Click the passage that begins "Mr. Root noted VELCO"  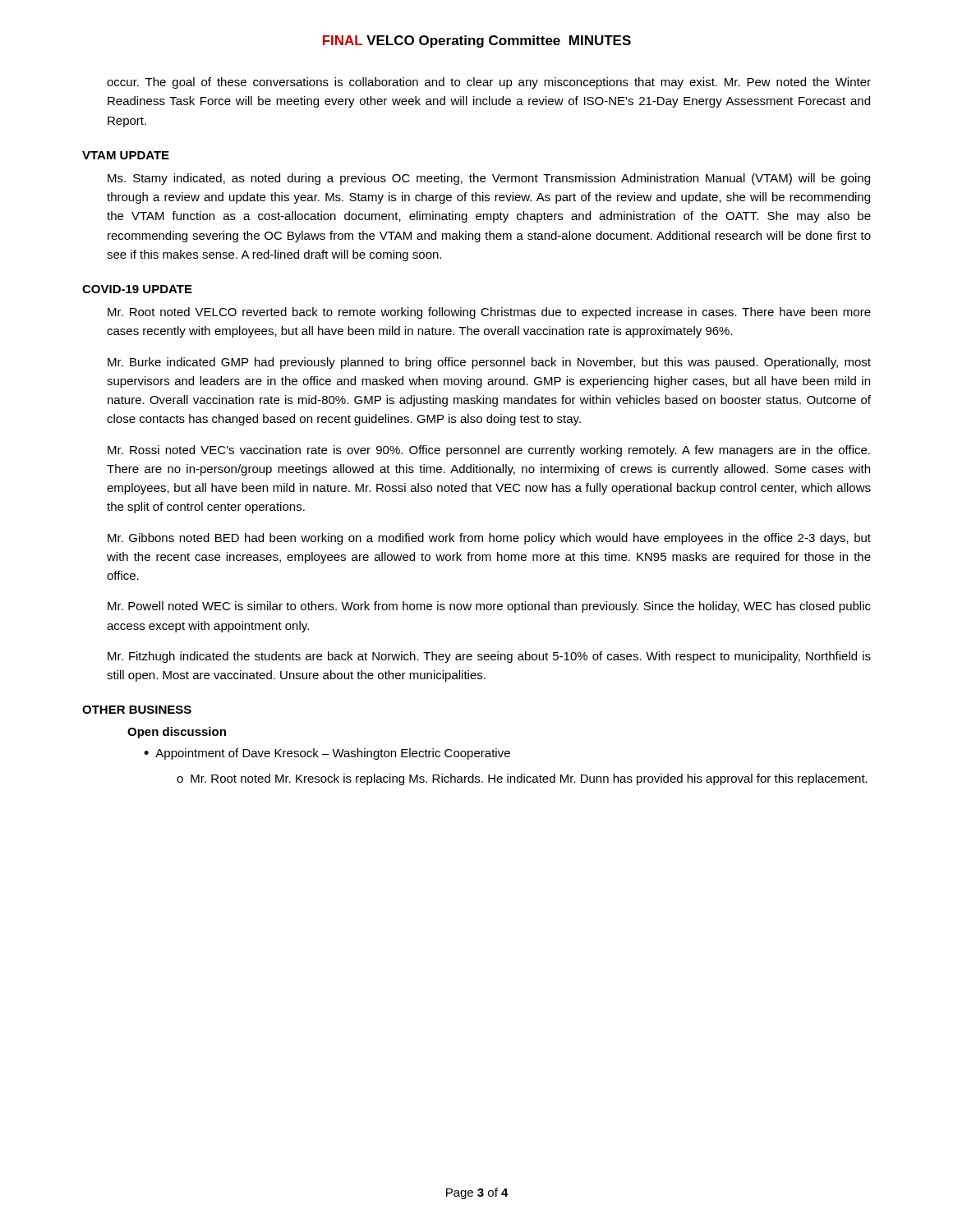[489, 321]
